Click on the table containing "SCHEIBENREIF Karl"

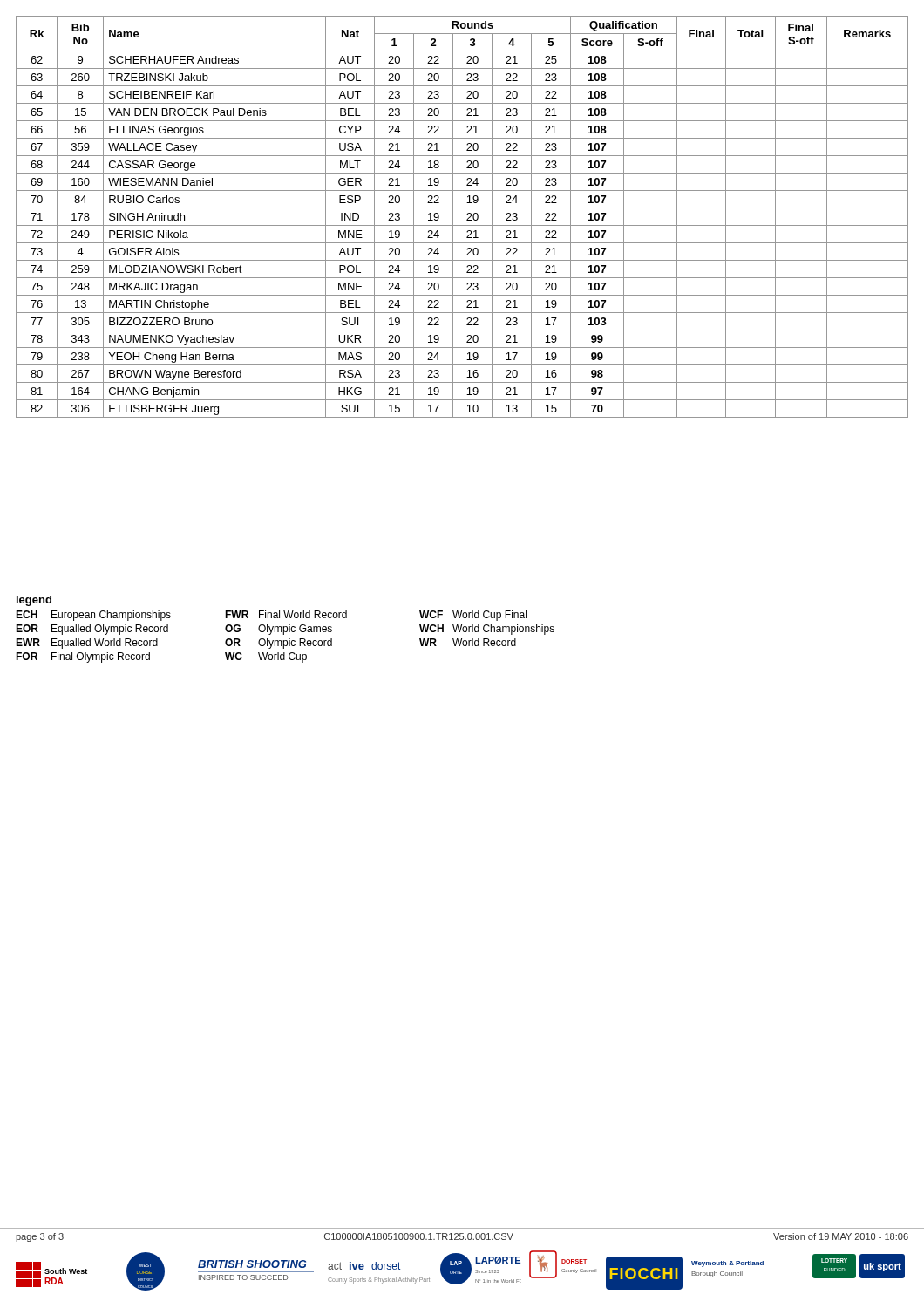click(x=462, y=217)
